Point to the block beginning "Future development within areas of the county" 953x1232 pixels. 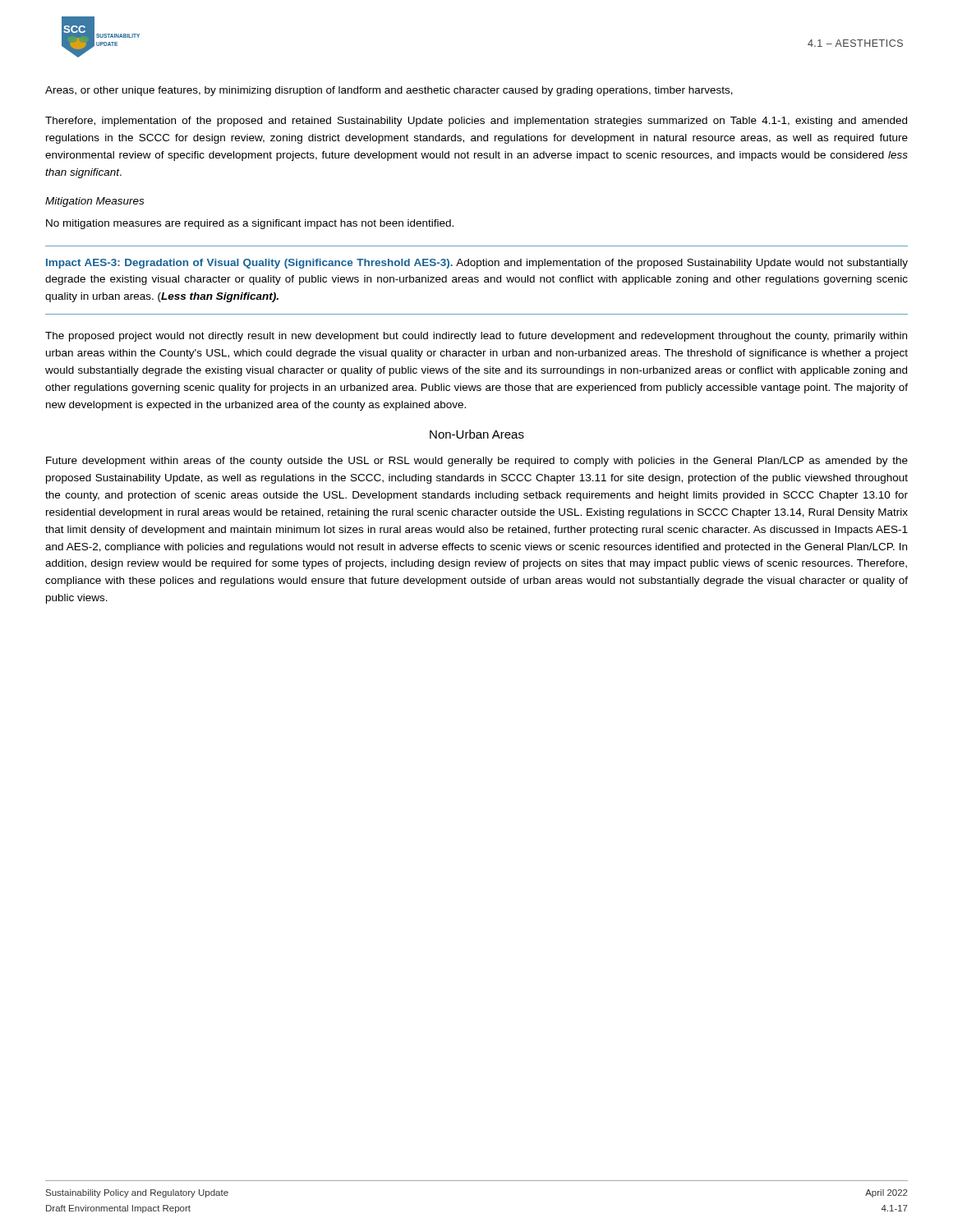pyautogui.click(x=476, y=529)
